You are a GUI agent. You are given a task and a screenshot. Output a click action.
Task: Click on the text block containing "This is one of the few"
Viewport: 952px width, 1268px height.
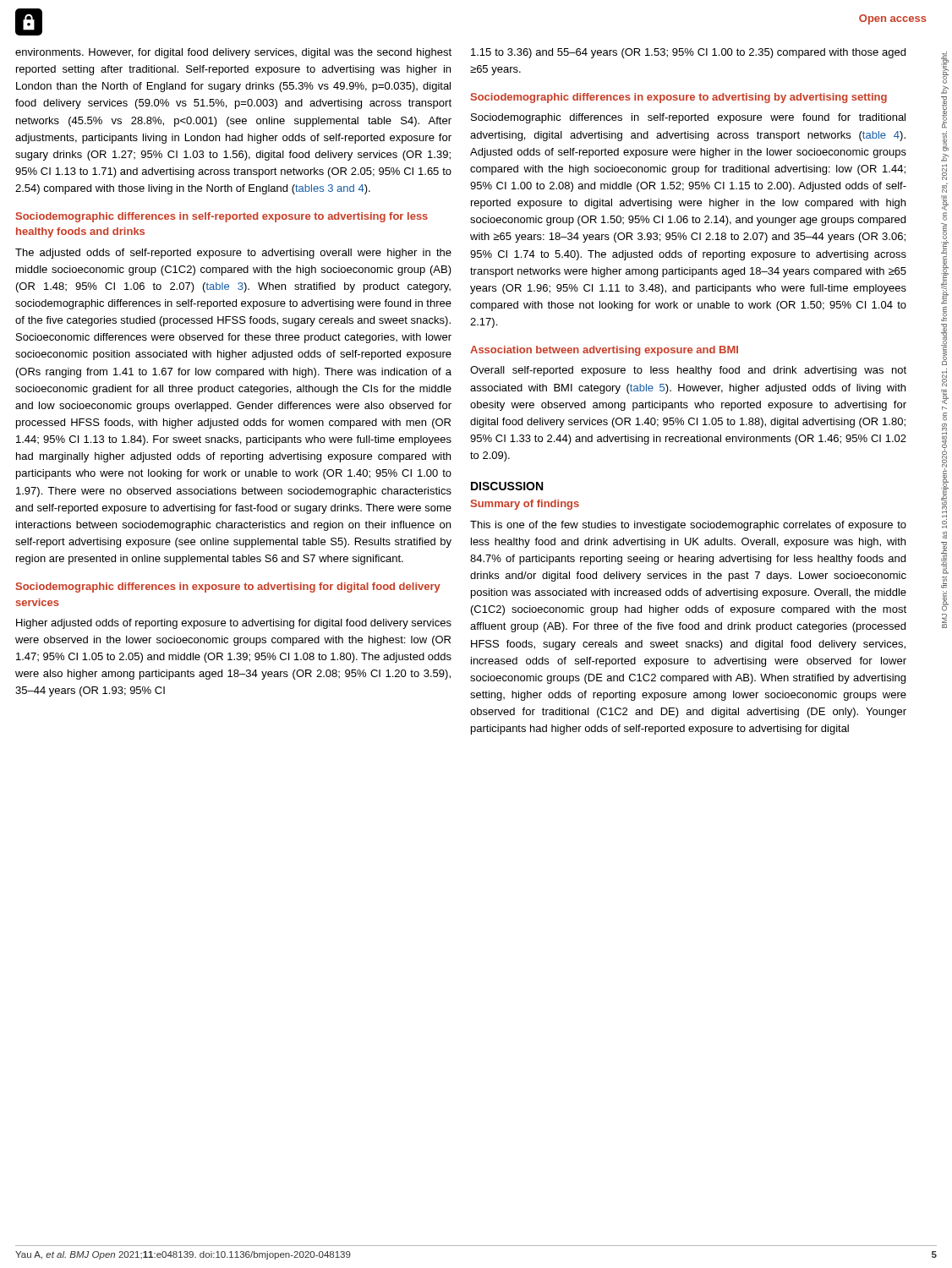click(688, 626)
